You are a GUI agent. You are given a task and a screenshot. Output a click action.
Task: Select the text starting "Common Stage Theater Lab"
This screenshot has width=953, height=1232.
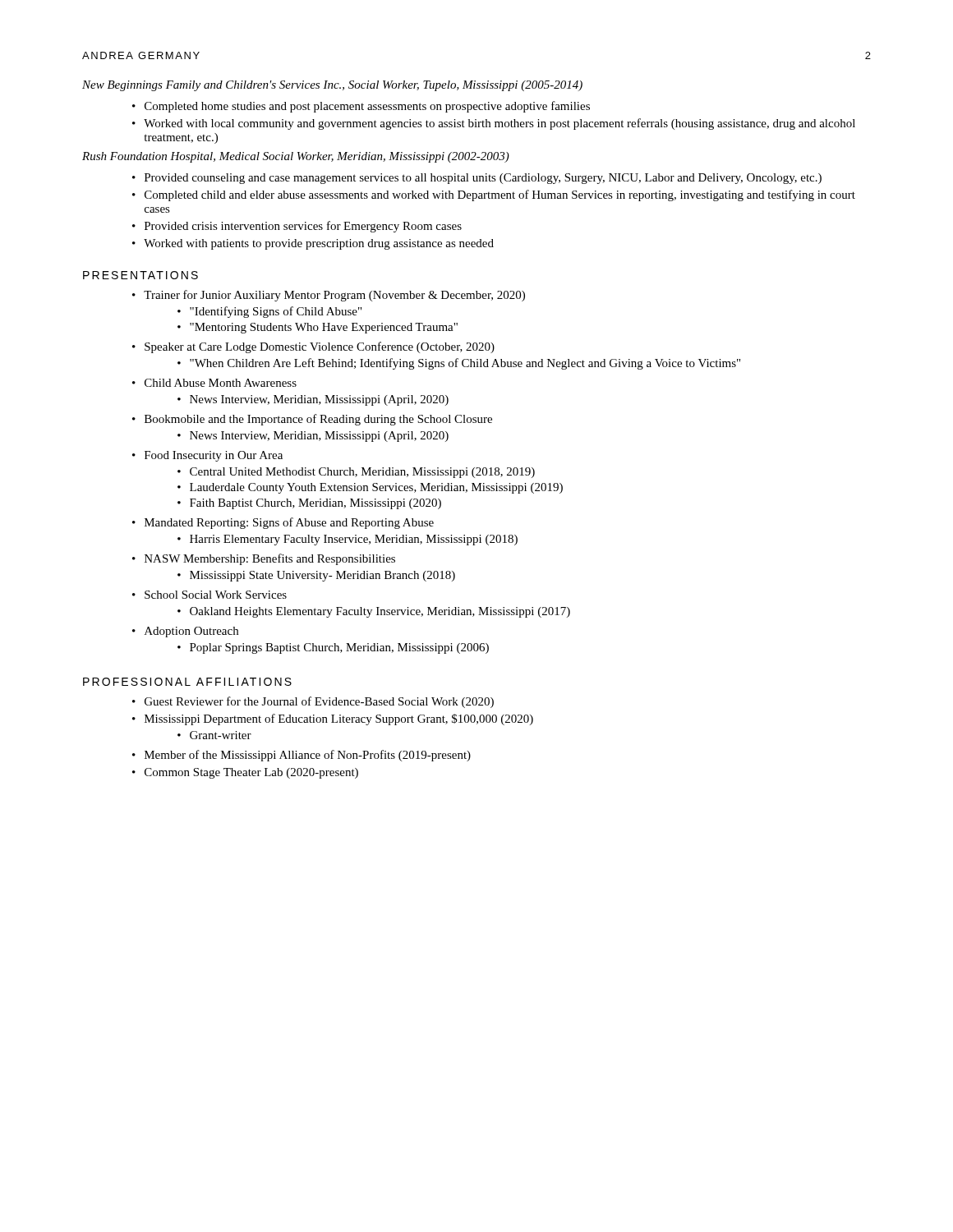click(x=245, y=773)
